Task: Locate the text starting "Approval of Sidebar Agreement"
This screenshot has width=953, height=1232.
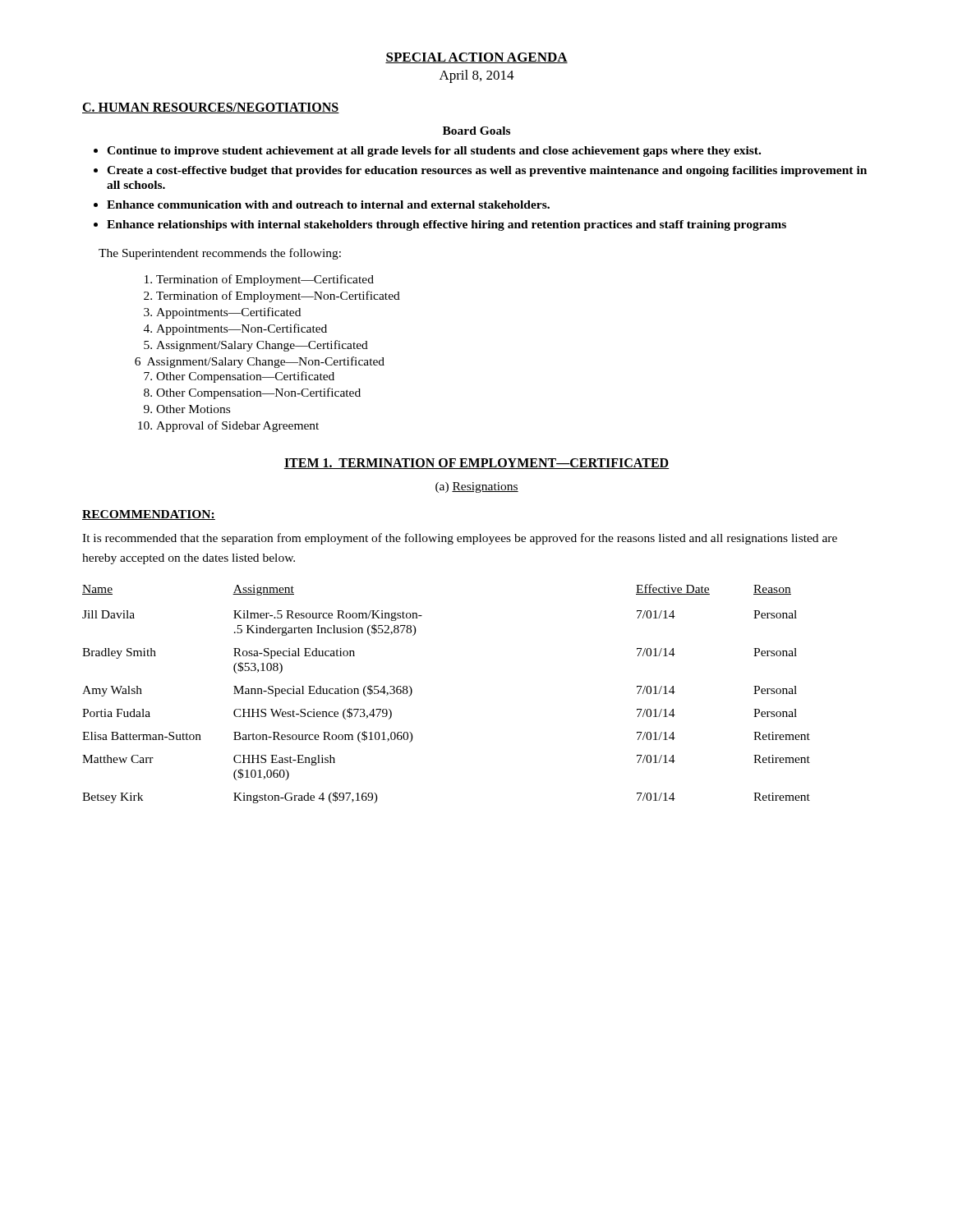Action: point(228,426)
